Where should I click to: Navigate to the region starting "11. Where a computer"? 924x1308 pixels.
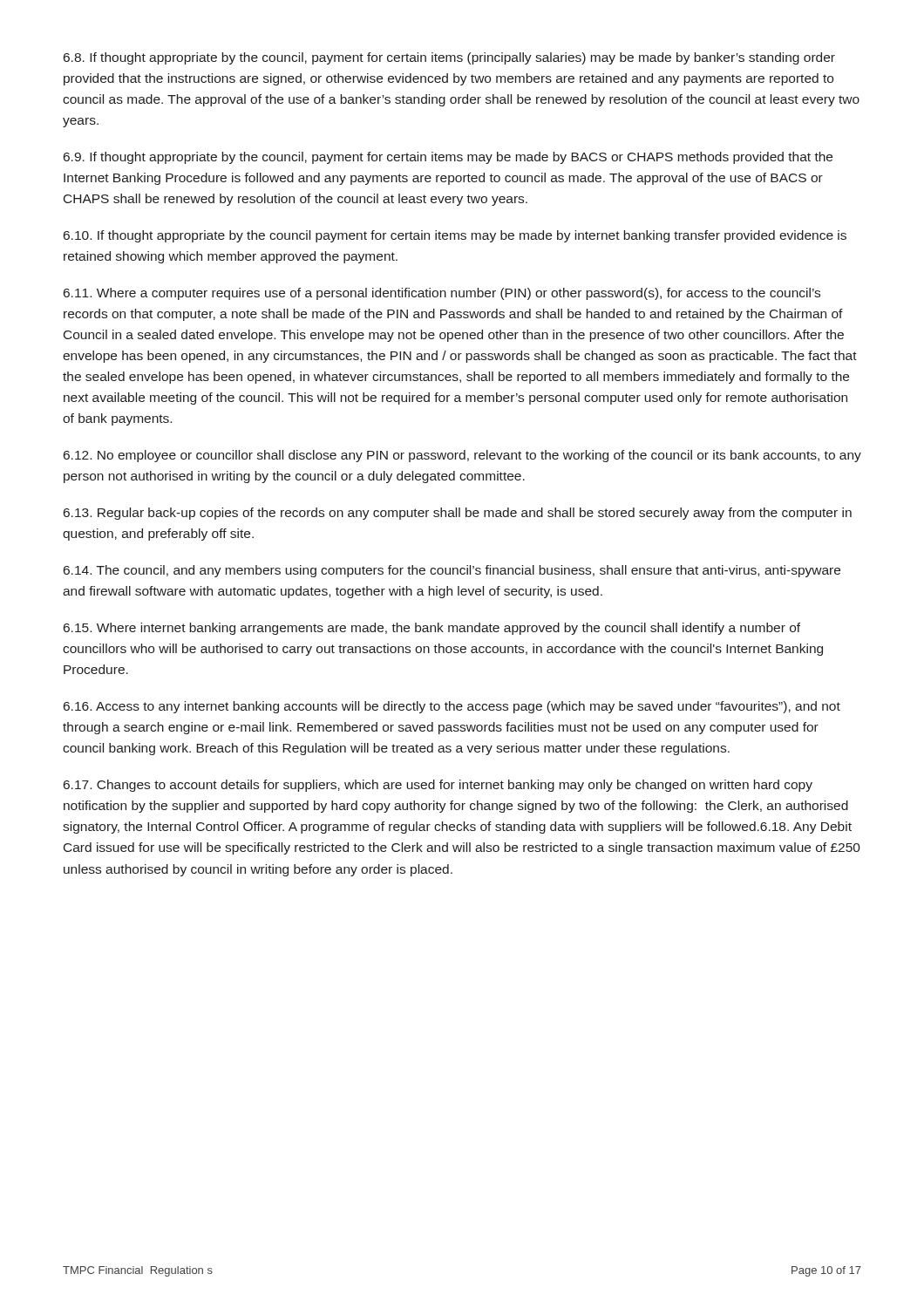460,356
